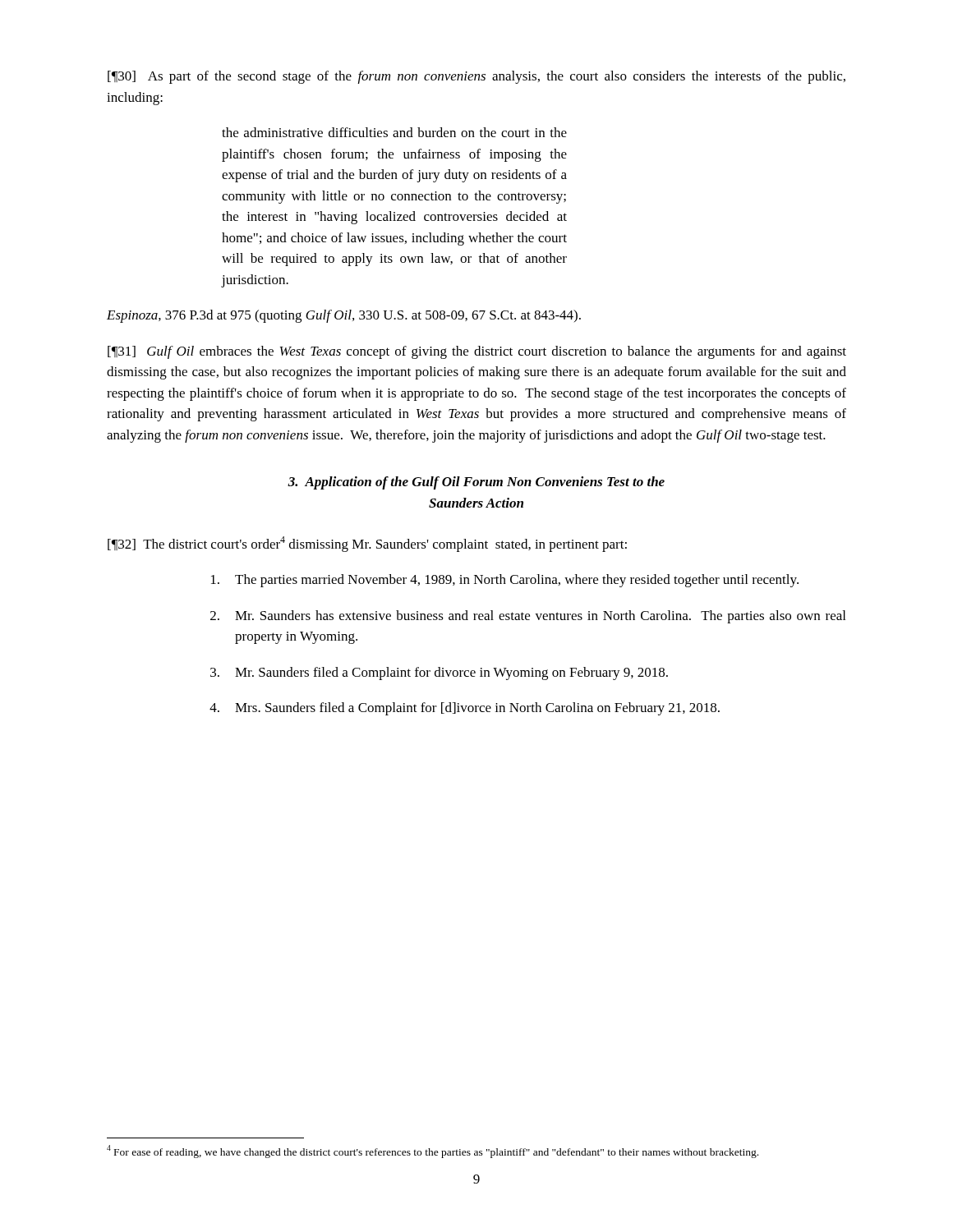953x1232 pixels.
Task: Click on the text block that reads "[¶31] Gulf Oil embraces"
Action: [476, 393]
